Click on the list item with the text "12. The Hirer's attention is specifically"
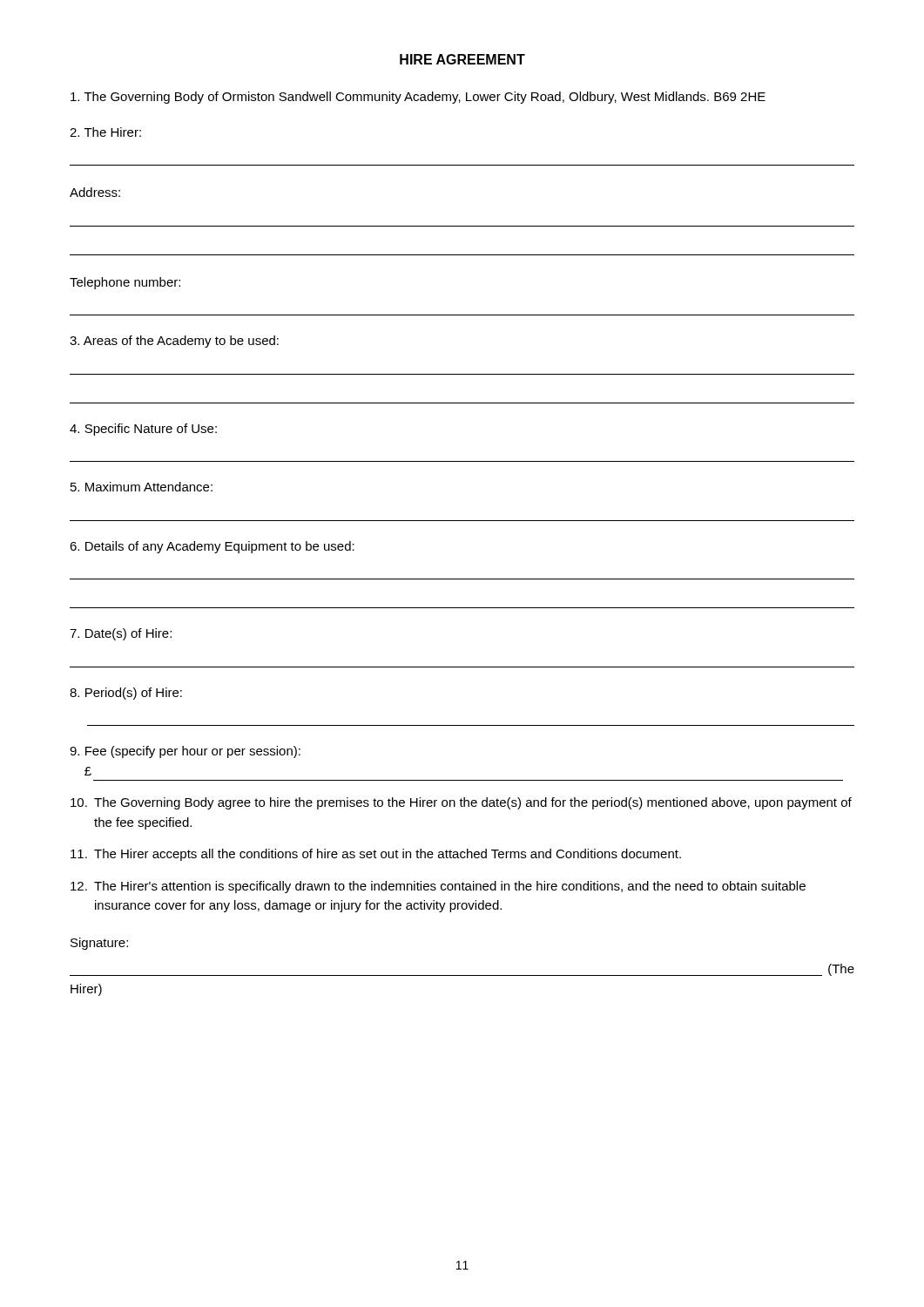Viewport: 924px width, 1307px height. (x=462, y=896)
